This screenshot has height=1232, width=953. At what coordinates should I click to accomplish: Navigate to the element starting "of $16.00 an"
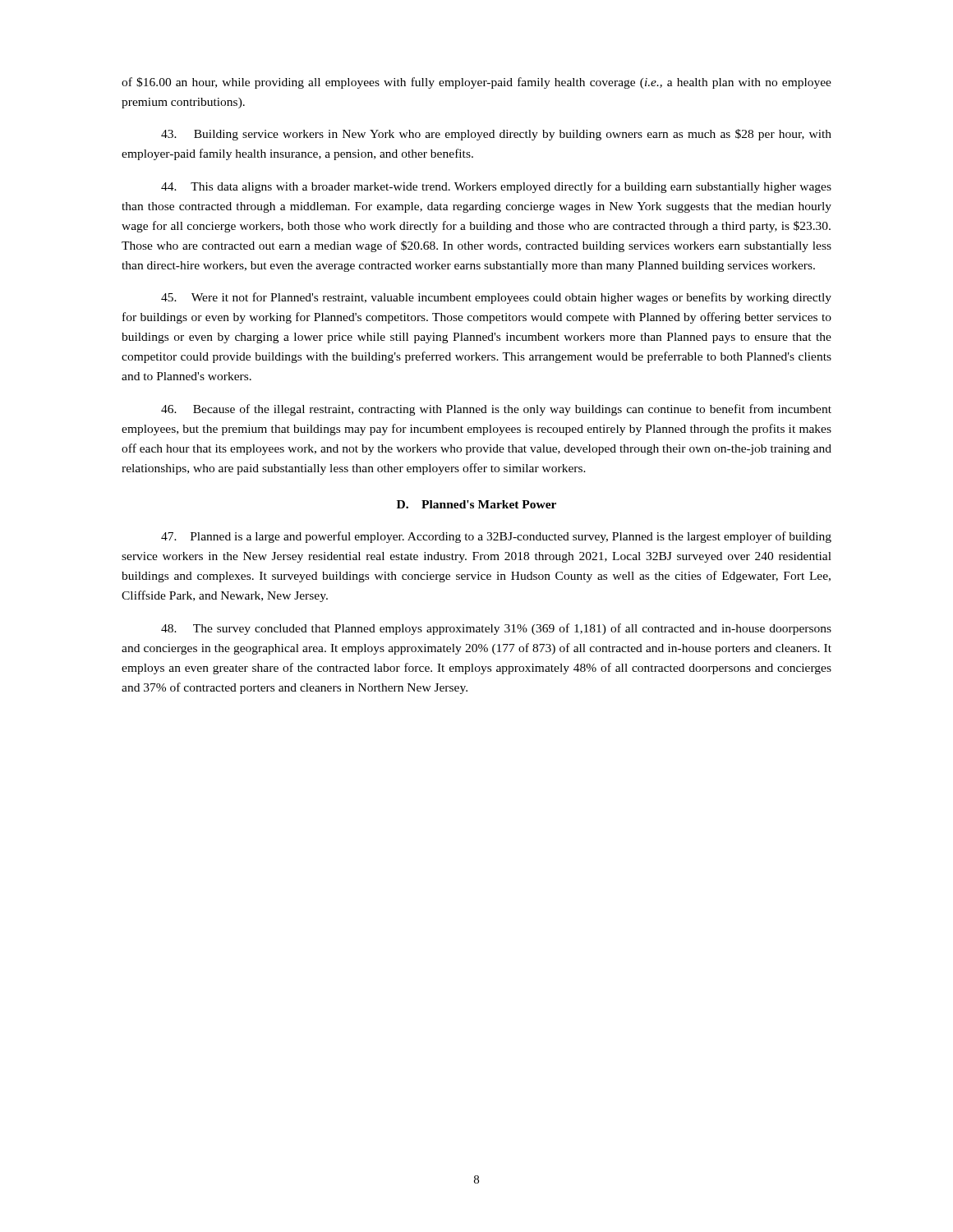[x=476, y=92]
